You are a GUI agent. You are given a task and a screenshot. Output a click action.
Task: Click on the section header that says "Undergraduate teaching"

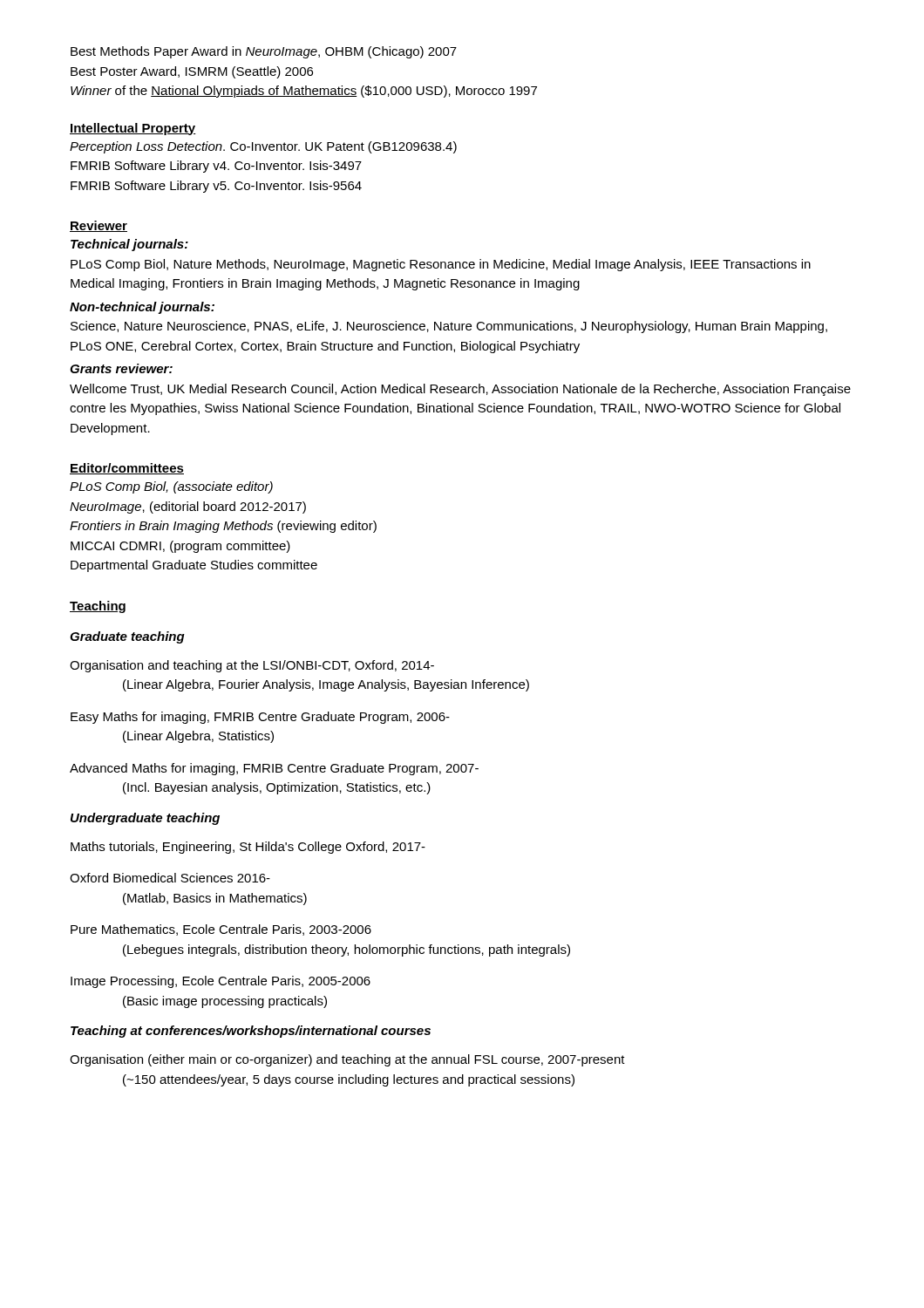tap(145, 817)
